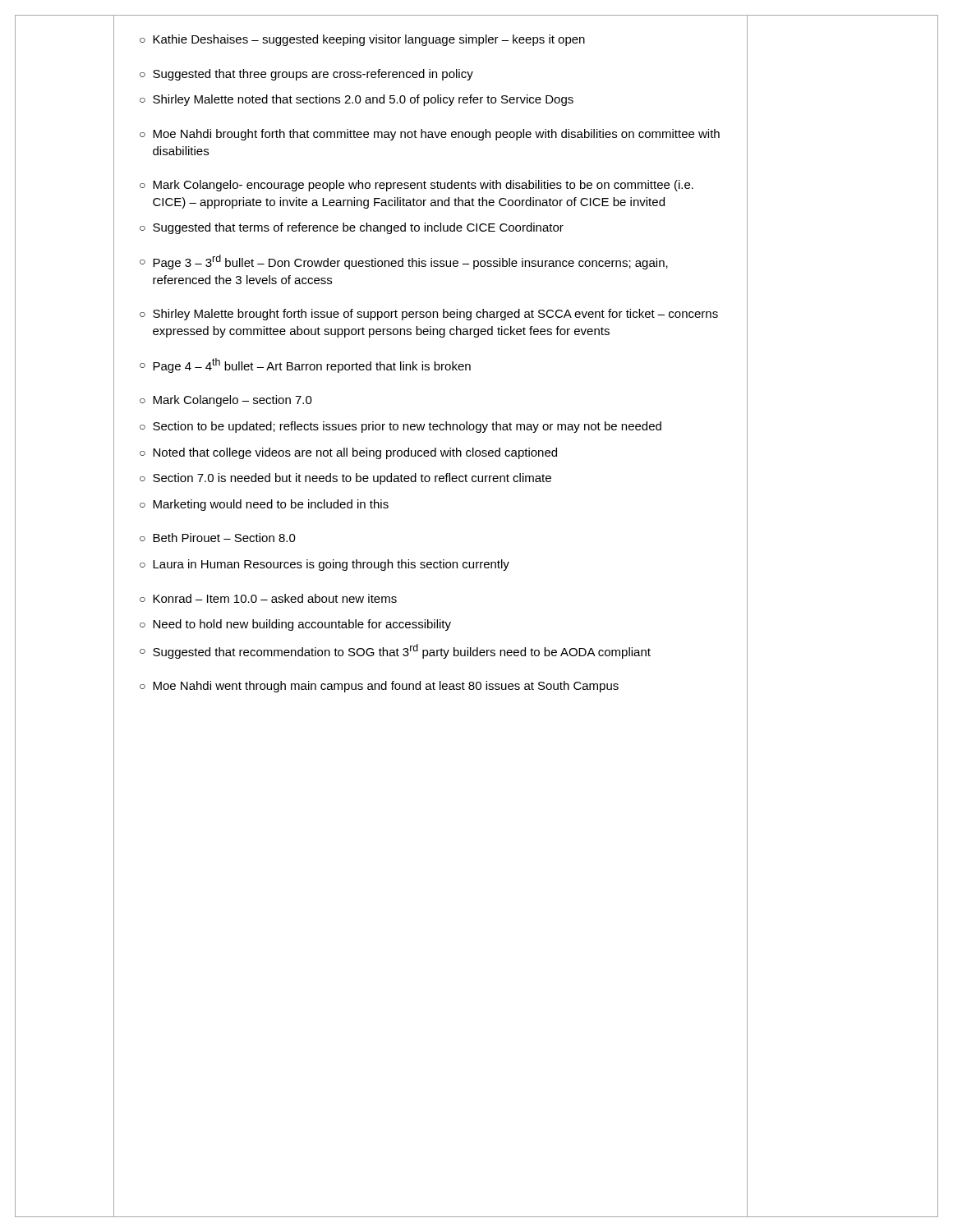The height and width of the screenshot is (1232, 953).
Task: Locate the region starting "○Marketing would need to be included"
Action: point(264,505)
